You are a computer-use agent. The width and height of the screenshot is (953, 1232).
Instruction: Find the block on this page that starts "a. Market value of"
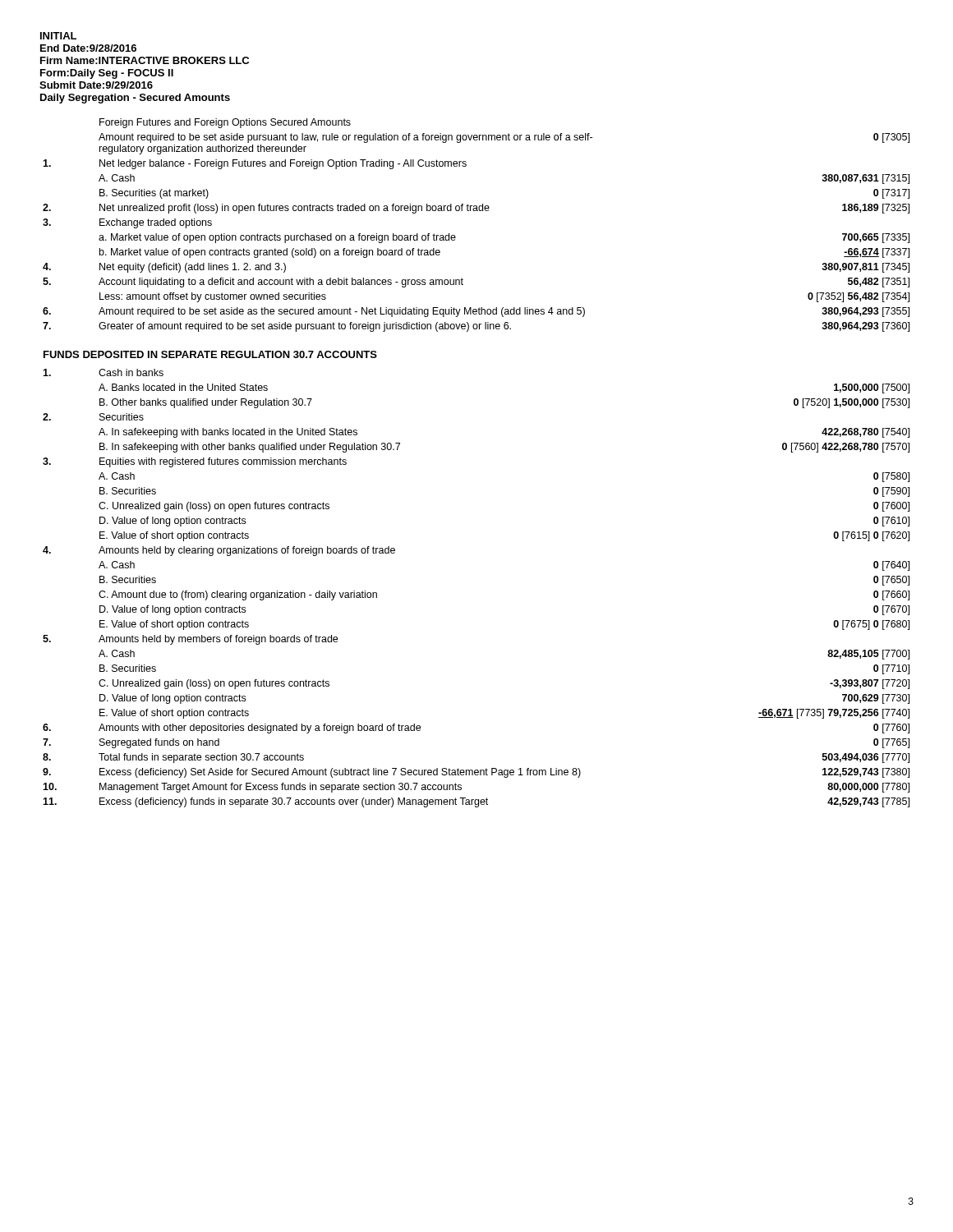tap(270, 239)
